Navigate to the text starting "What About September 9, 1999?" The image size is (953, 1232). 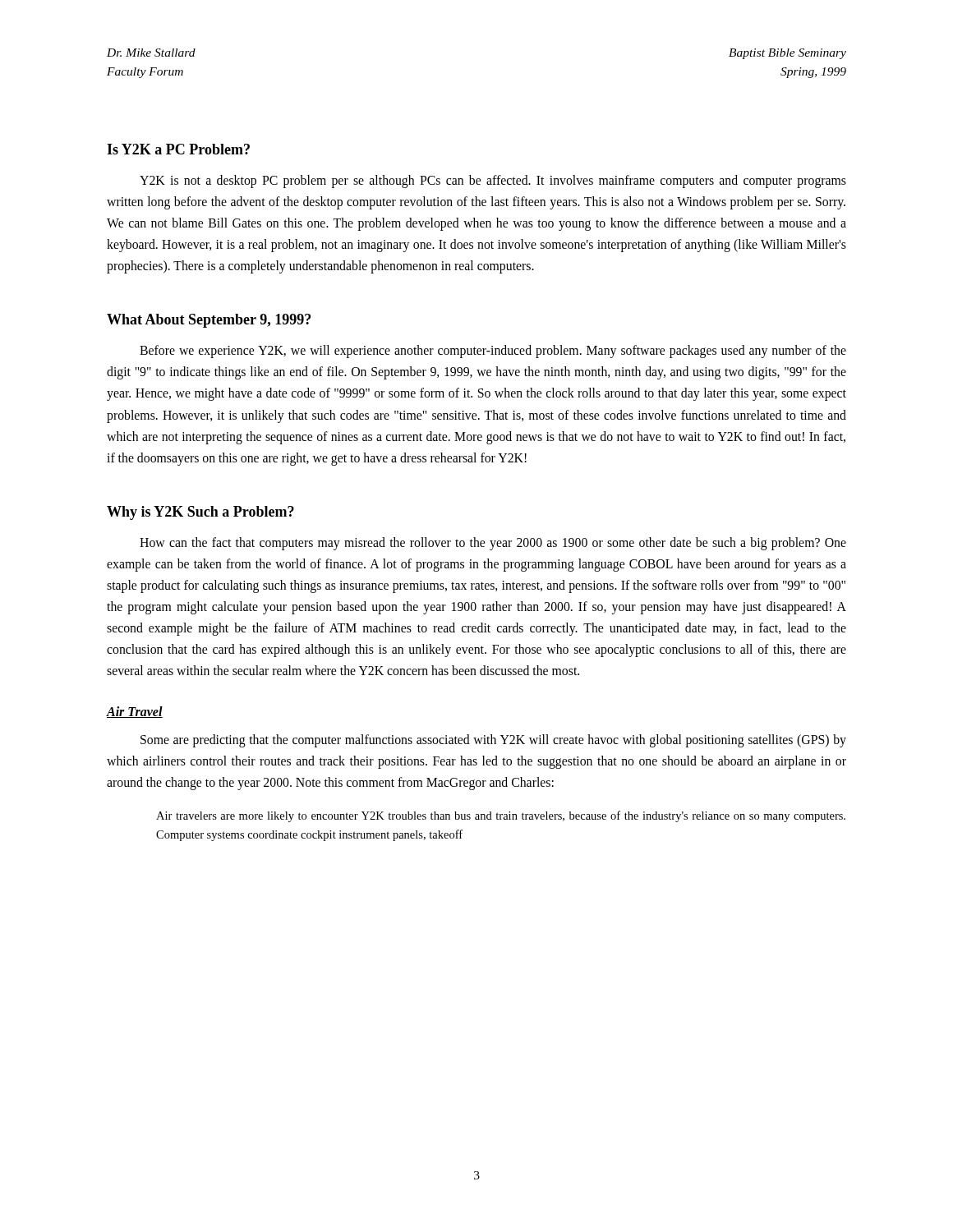209,320
